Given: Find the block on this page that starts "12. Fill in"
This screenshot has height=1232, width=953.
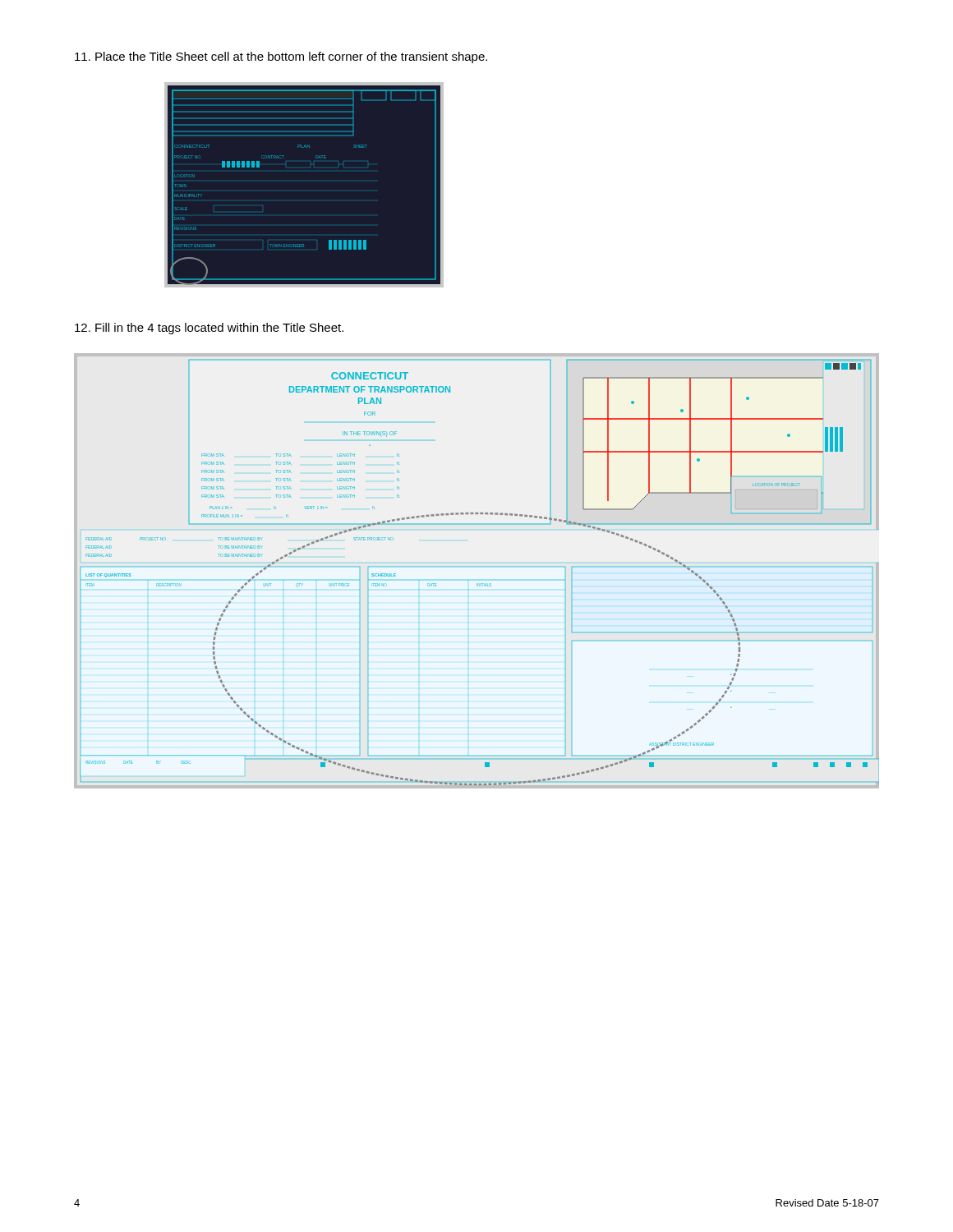Looking at the screenshot, I should [209, 327].
